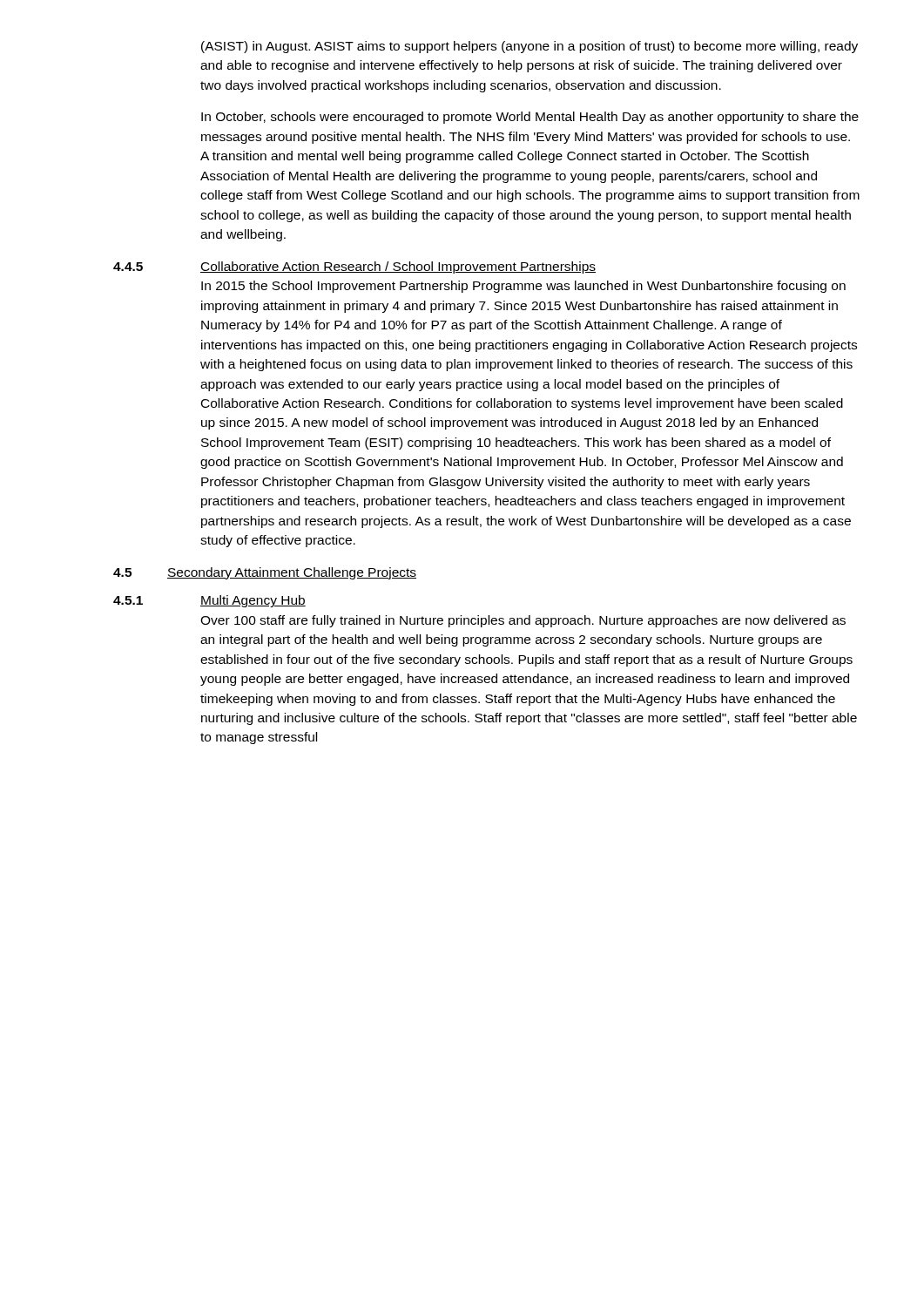Locate the block of text that opens with "In 2015 the School Improvement"
Screen dimensions: 1307x924
[x=529, y=413]
